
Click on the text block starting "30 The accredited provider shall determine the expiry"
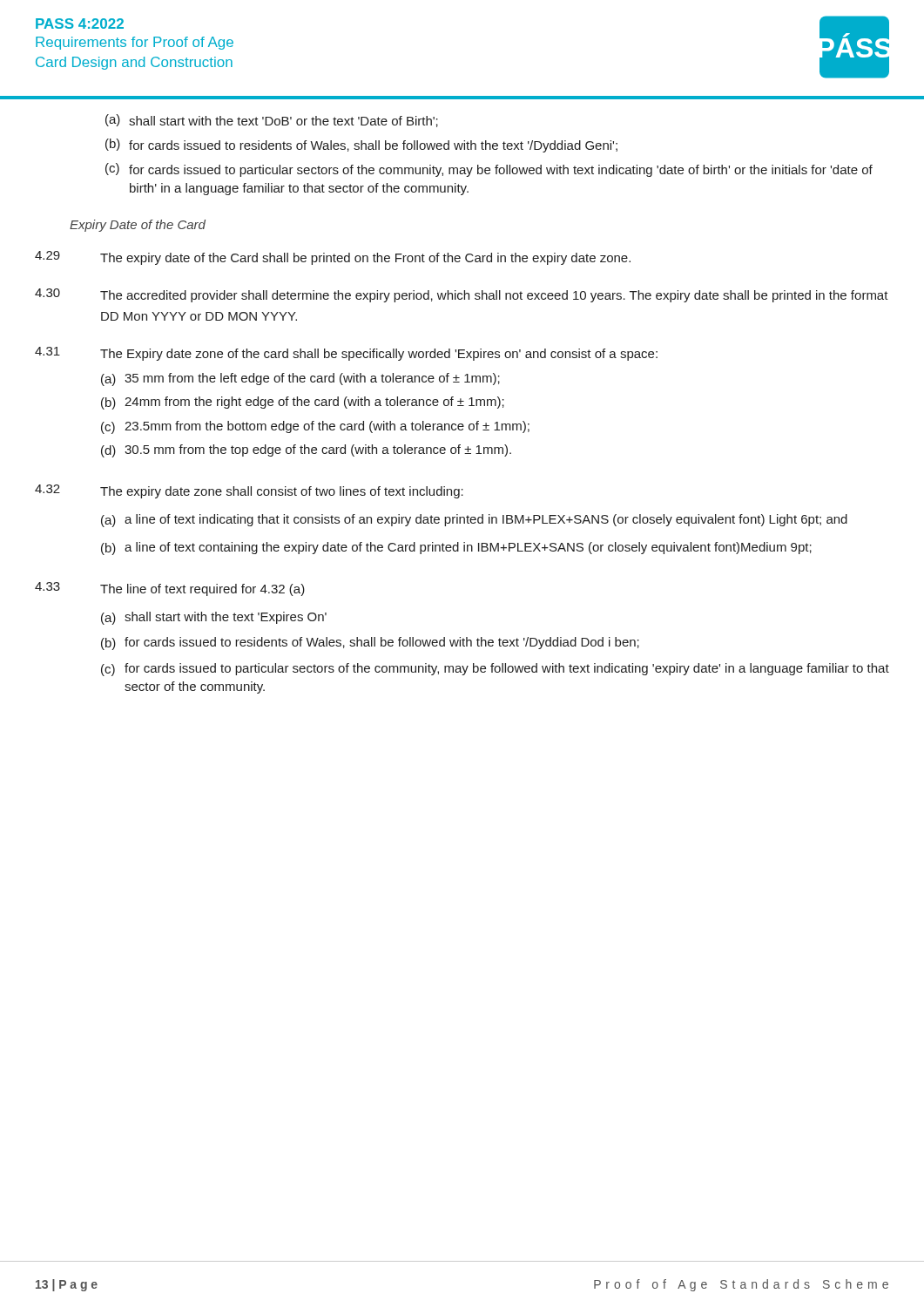pyautogui.click(x=462, y=305)
